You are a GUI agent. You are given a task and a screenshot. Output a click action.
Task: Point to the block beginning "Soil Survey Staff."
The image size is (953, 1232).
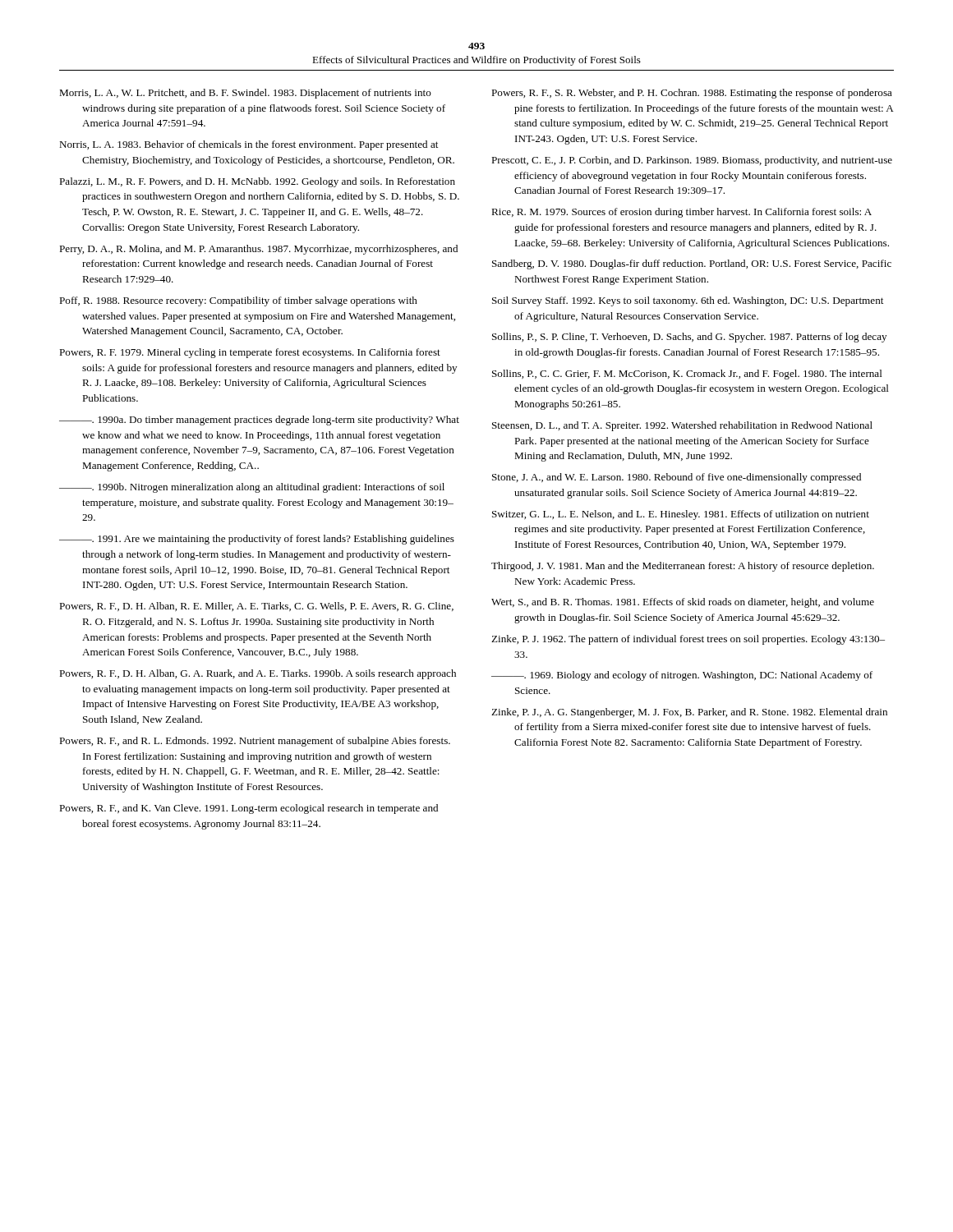coord(687,308)
